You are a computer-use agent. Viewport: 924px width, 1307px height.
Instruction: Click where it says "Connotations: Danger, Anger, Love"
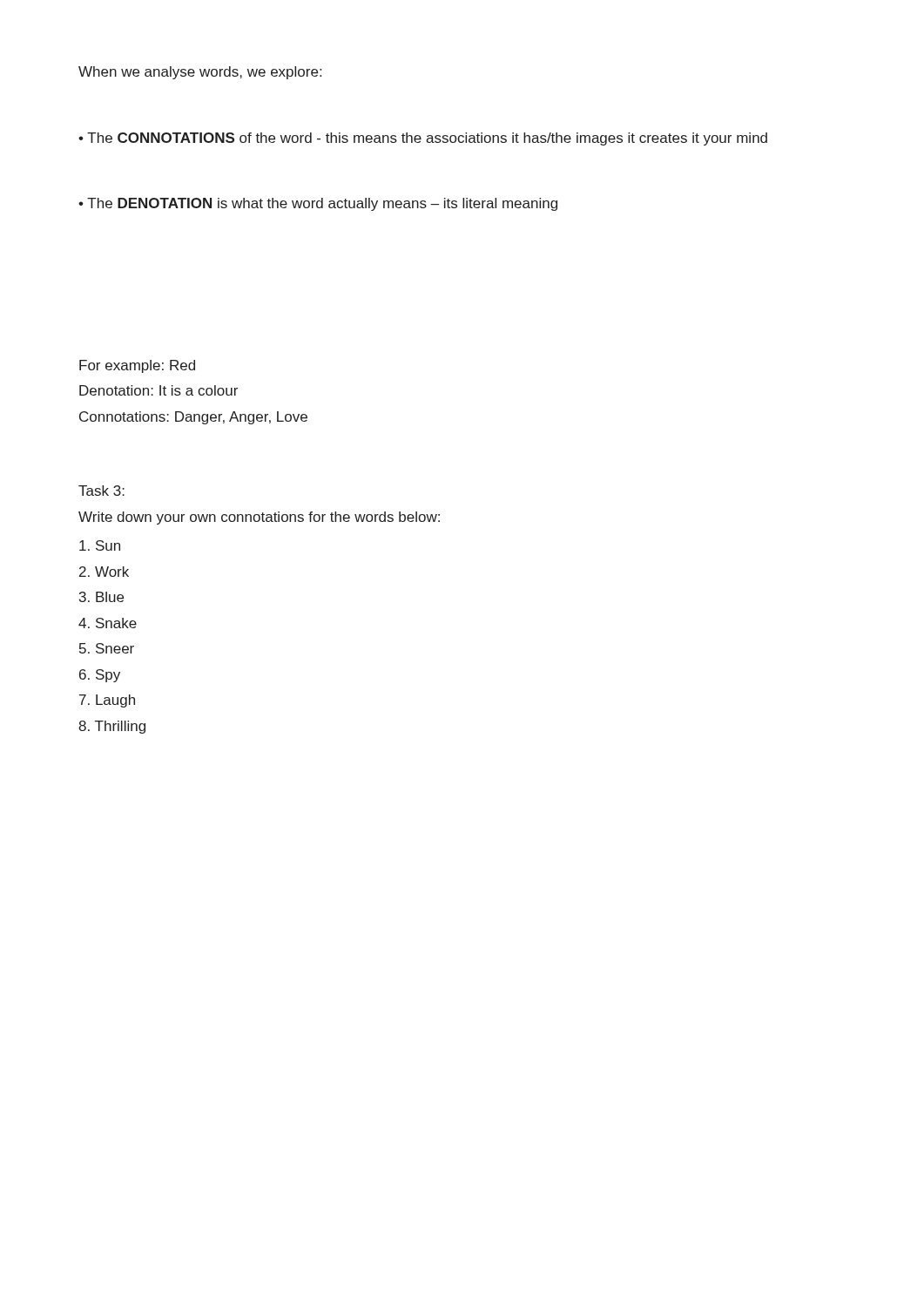(x=193, y=416)
